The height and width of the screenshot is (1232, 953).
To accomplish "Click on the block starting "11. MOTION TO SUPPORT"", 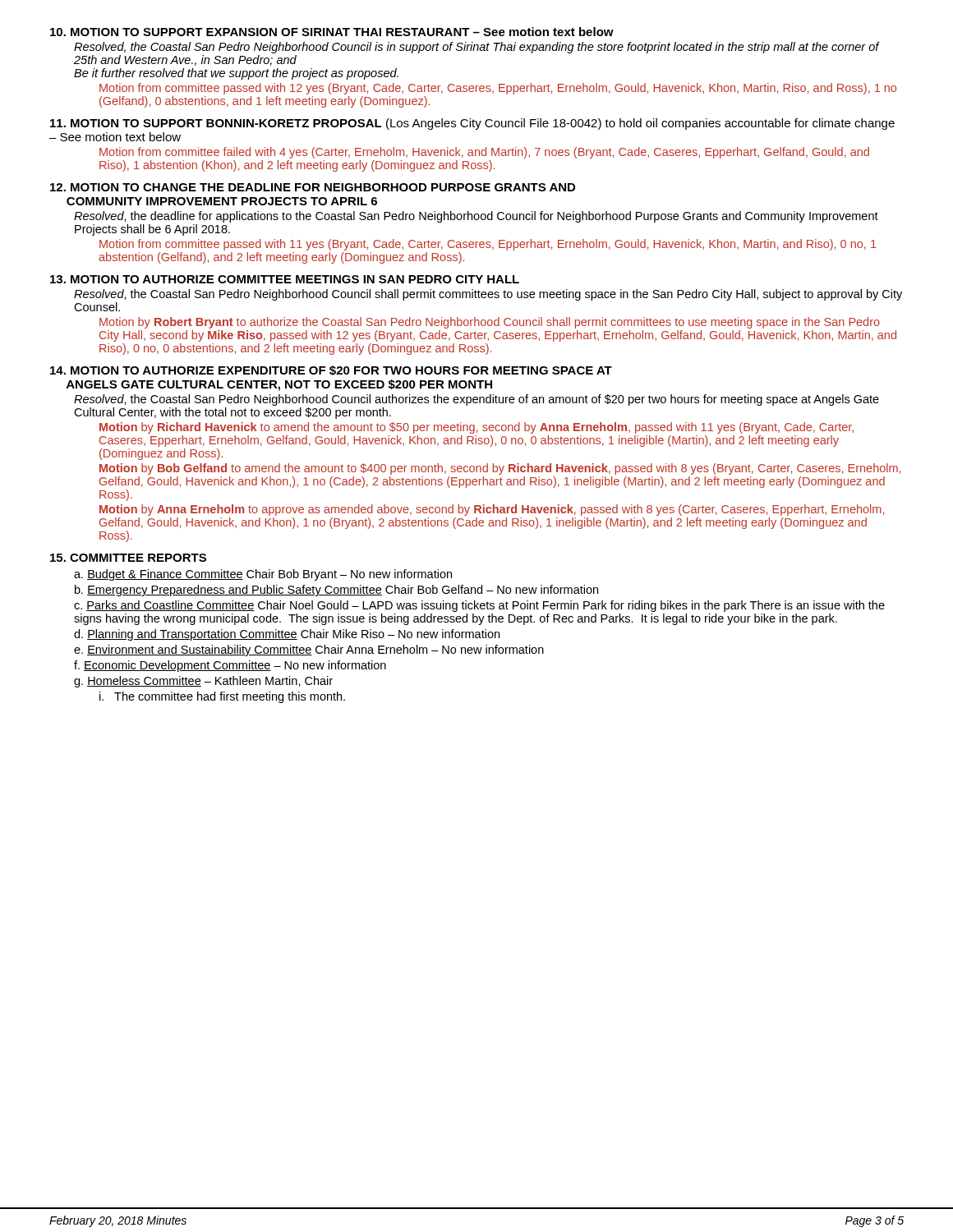I will click(472, 130).
